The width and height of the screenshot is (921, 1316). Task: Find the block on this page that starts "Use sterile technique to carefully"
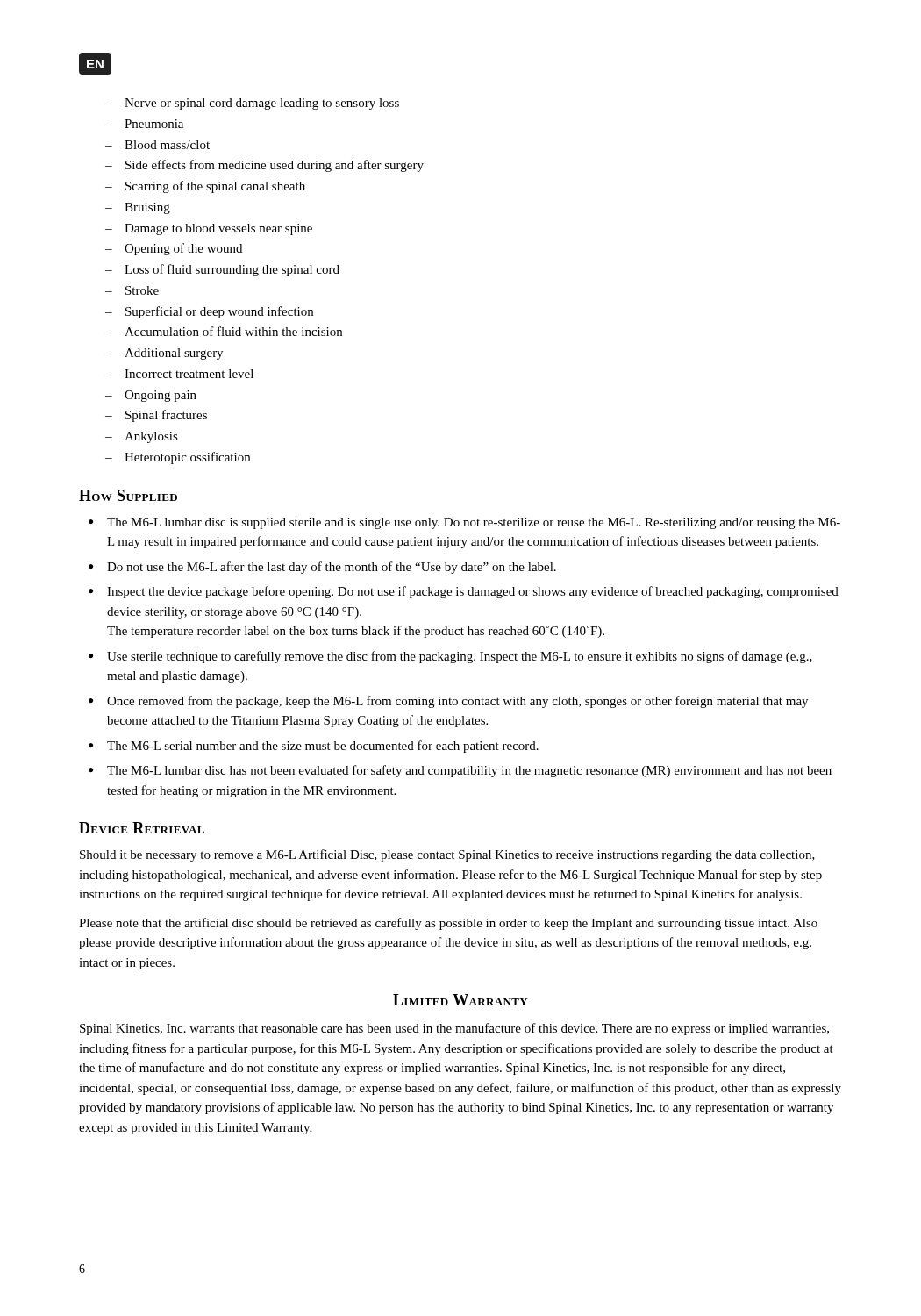(460, 666)
